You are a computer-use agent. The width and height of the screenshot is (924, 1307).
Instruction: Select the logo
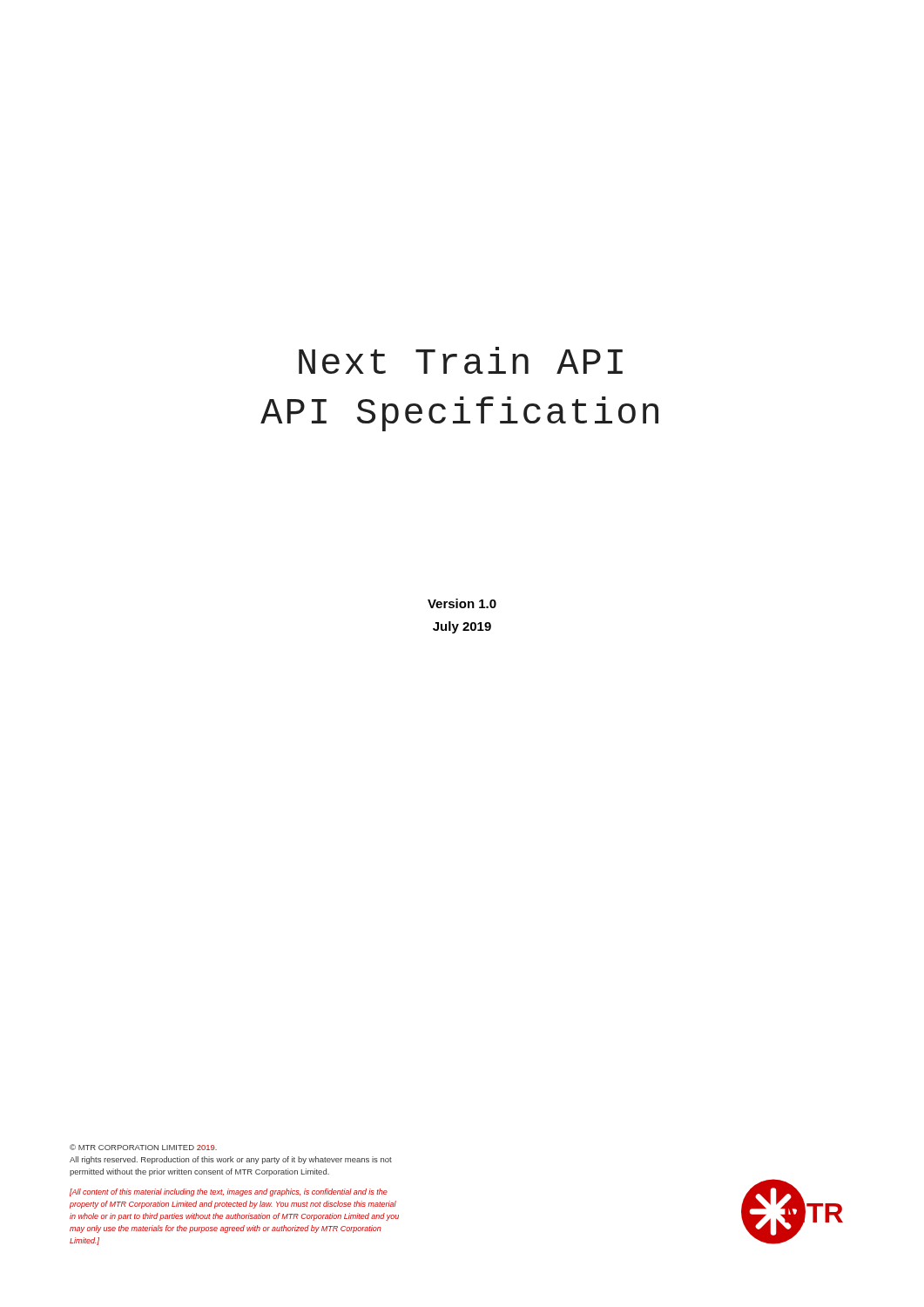pyautogui.click(x=798, y=1213)
